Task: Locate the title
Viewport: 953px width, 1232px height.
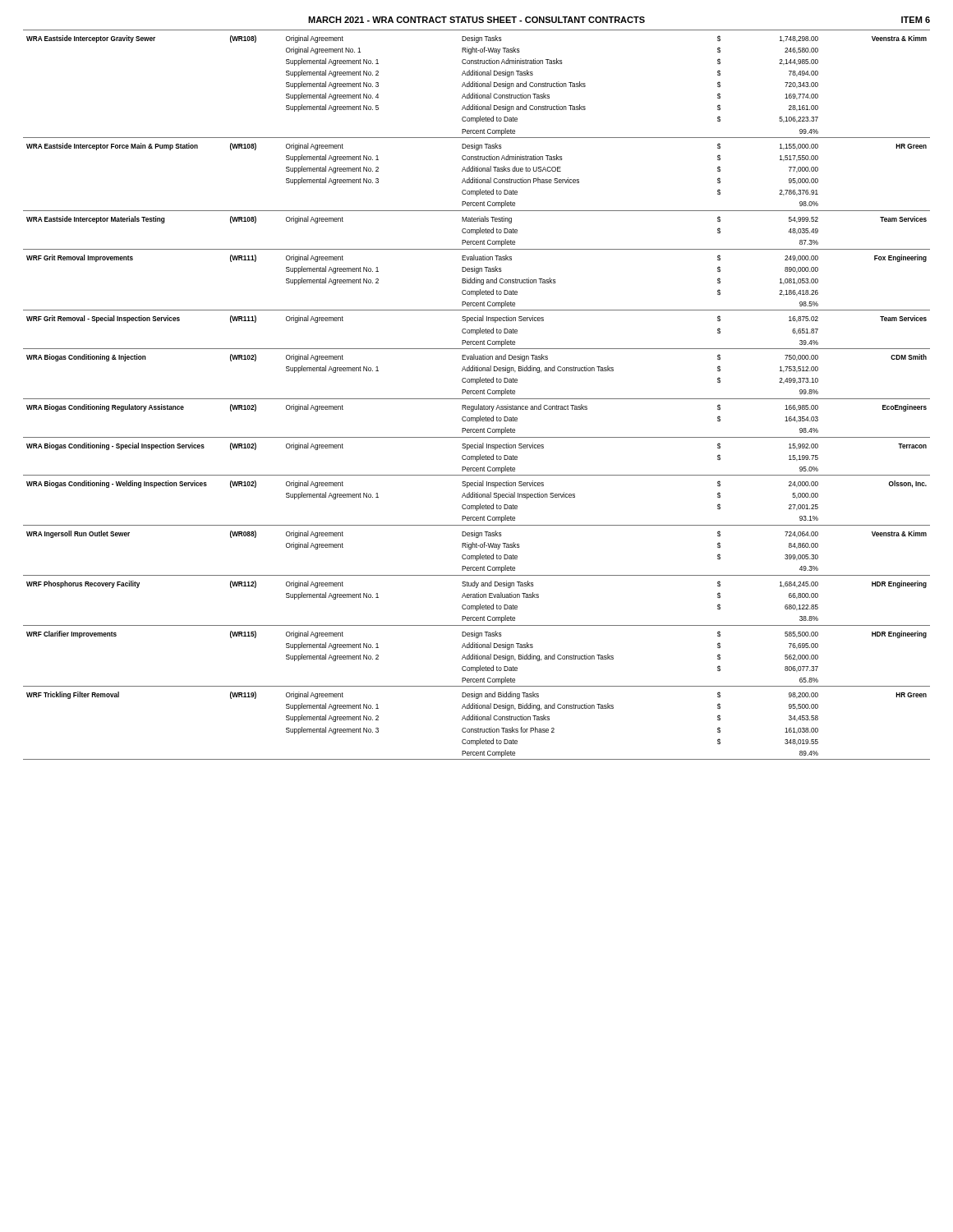Action: click(x=476, y=20)
